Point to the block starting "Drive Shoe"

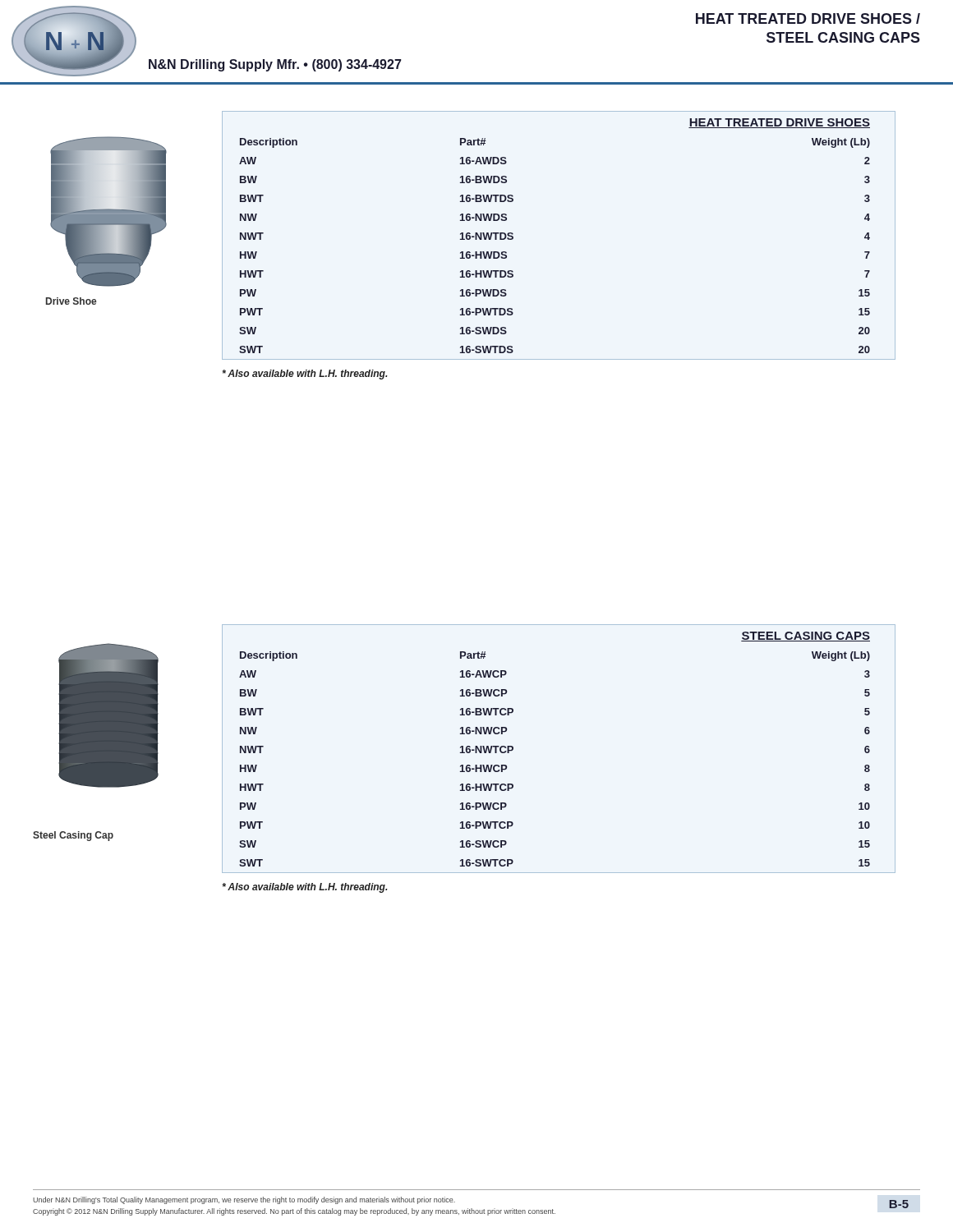71,301
